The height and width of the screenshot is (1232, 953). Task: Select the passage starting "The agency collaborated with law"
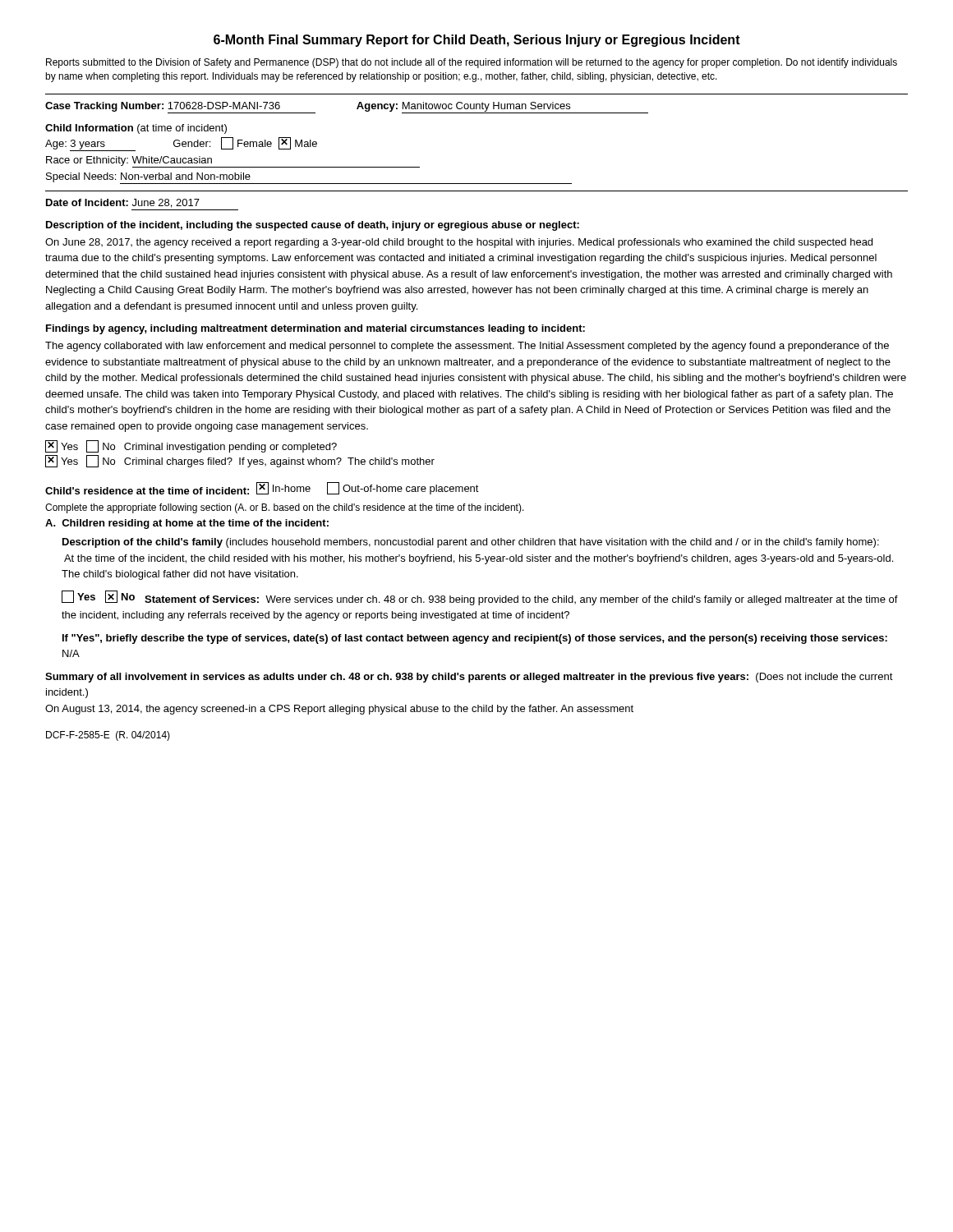476,385
